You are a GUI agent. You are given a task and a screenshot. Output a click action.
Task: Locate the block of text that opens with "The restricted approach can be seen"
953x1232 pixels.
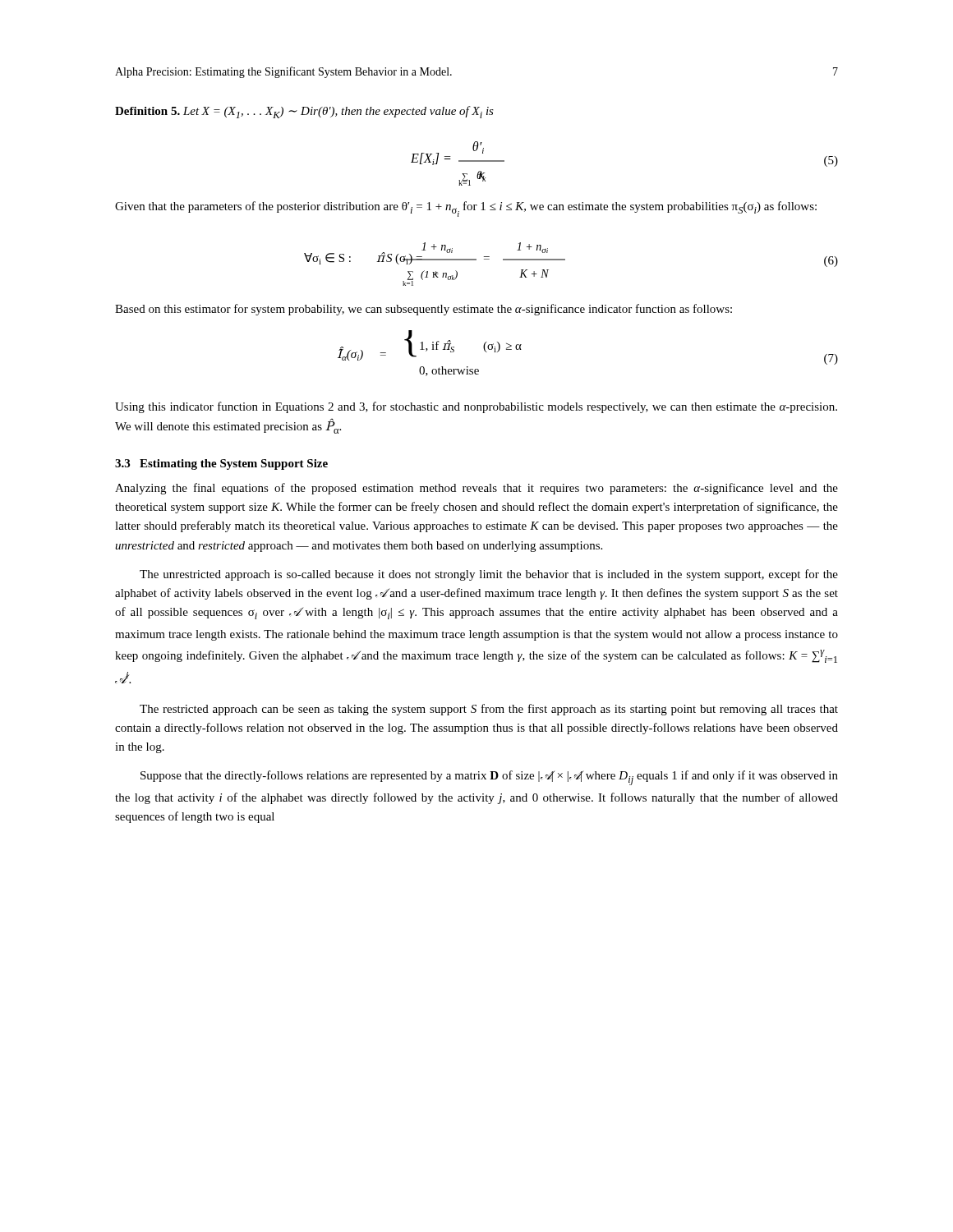tap(476, 728)
